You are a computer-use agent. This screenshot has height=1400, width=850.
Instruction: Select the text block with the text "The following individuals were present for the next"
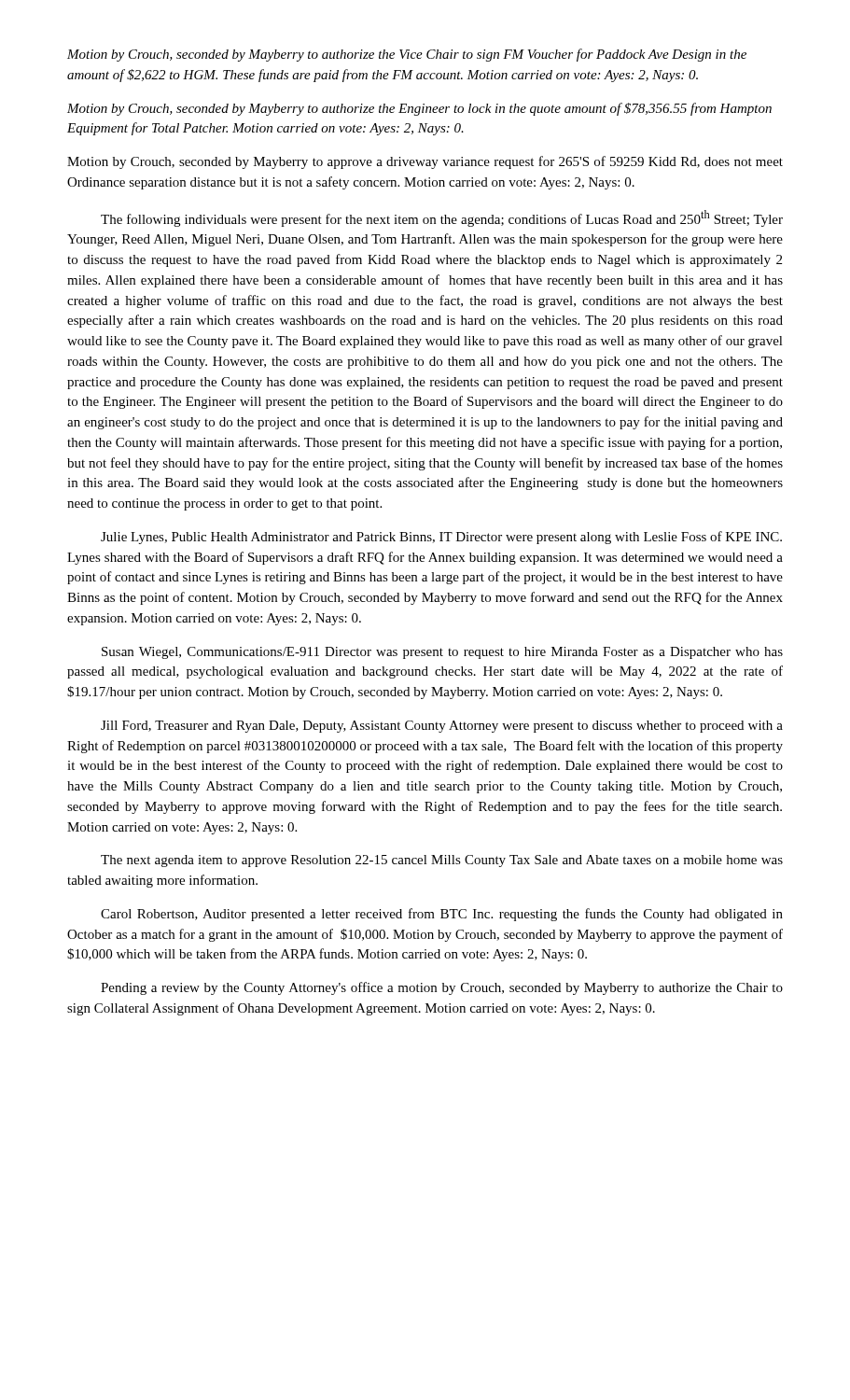[x=425, y=359]
